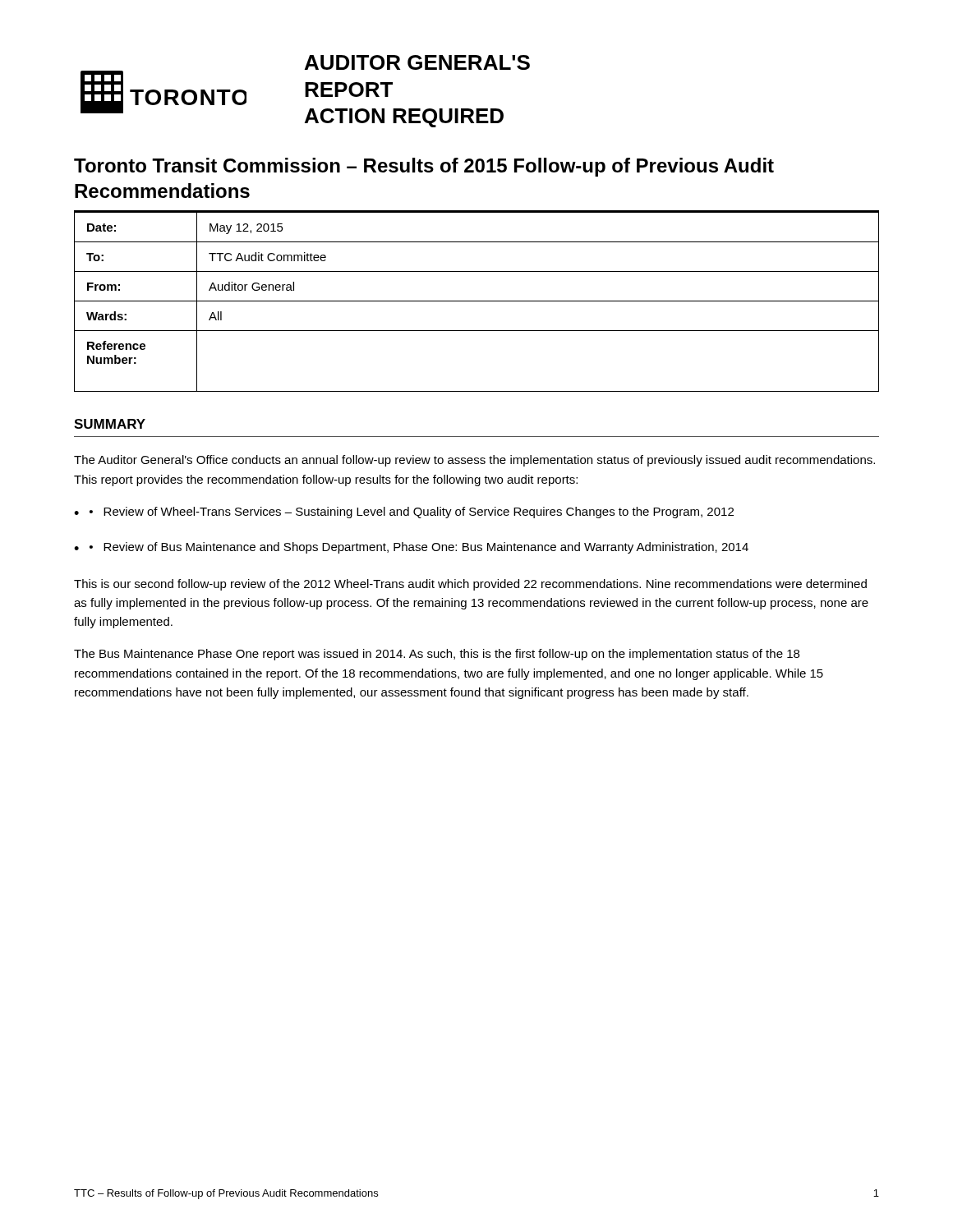
Task: Find the region starting "The Auditor General's Office conducts"
Action: pos(475,469)
